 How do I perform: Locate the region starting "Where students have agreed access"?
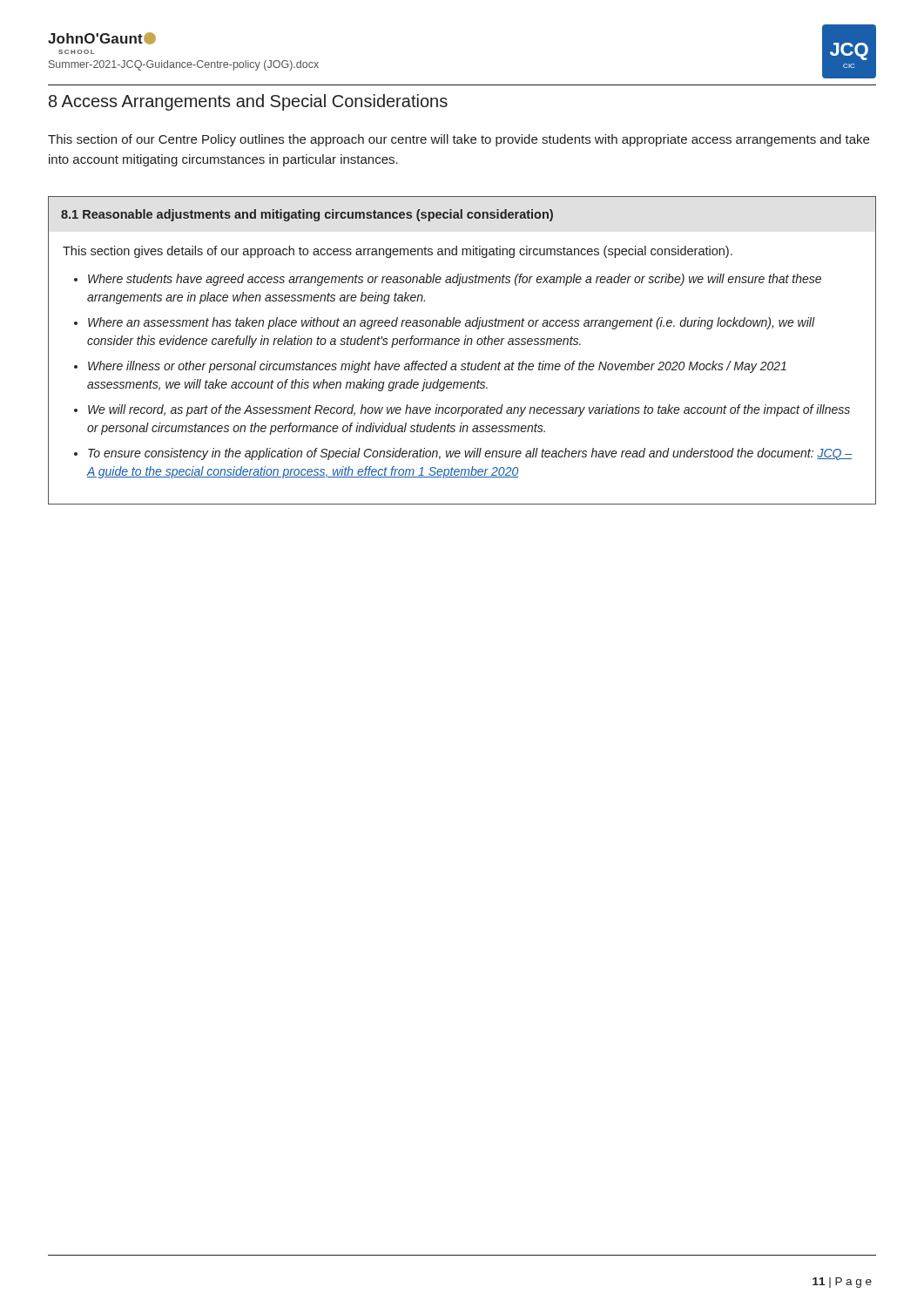click(454, 288)
